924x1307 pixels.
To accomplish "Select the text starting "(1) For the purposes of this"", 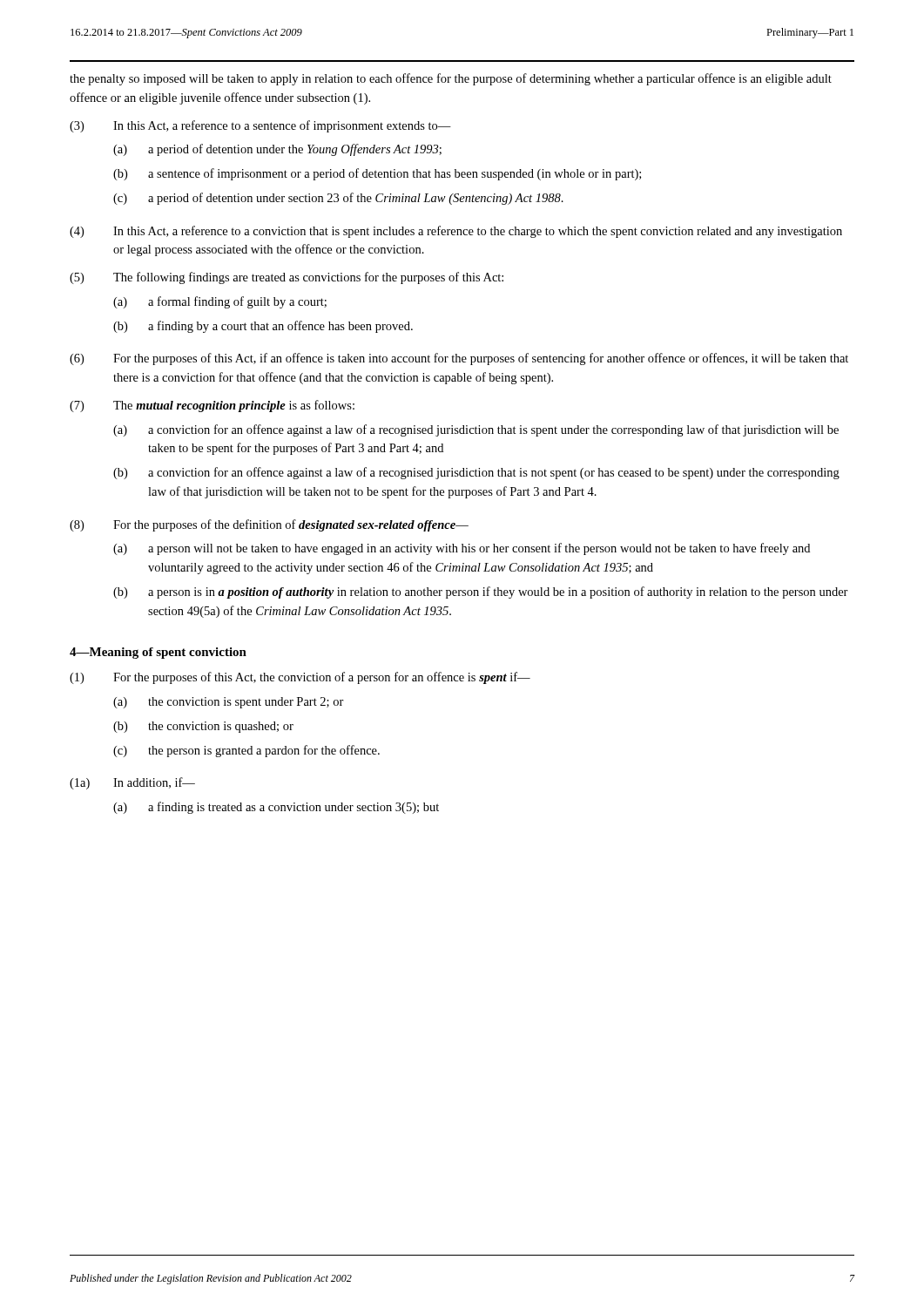I will (300, 678).
